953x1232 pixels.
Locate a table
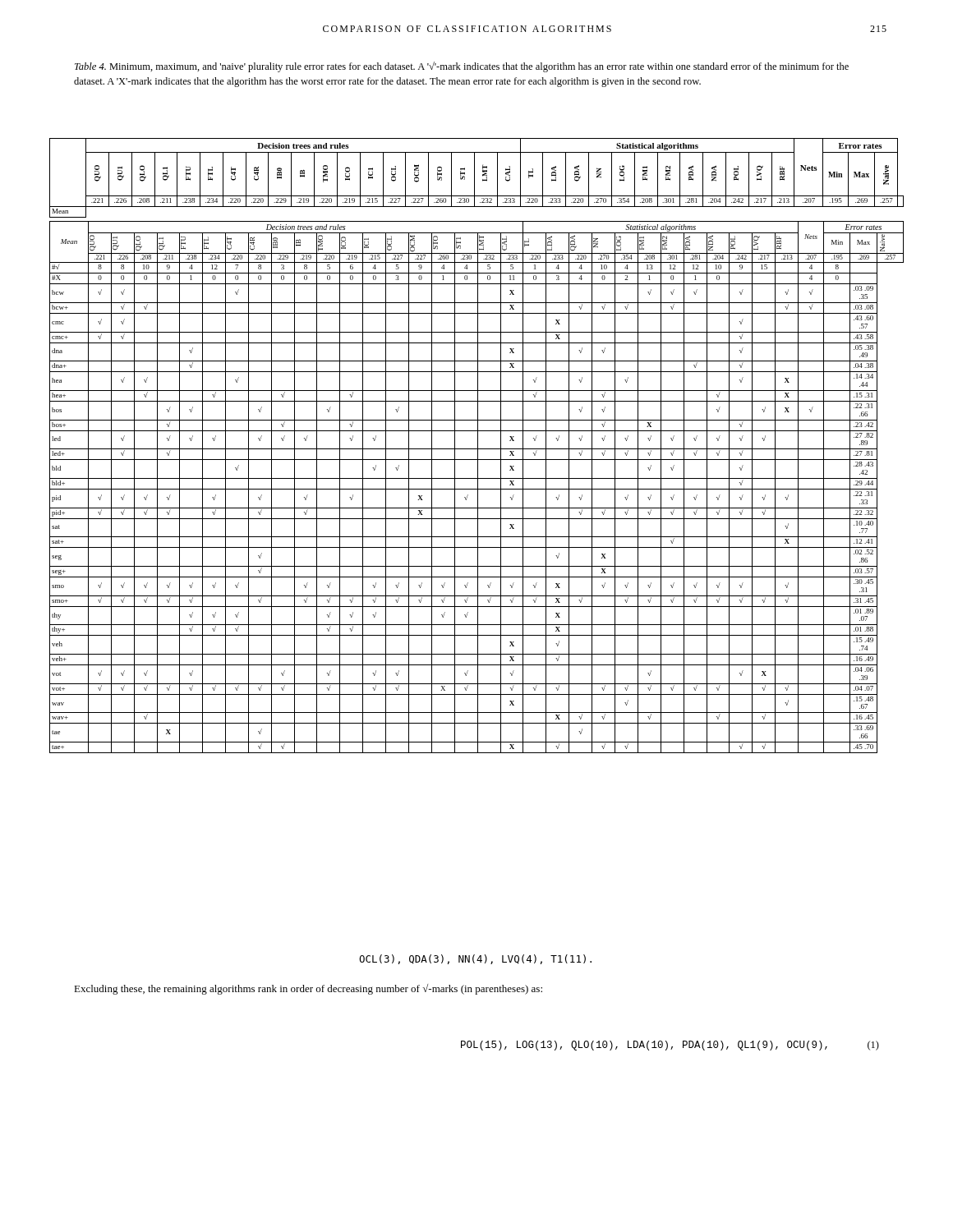coord(476,446)
